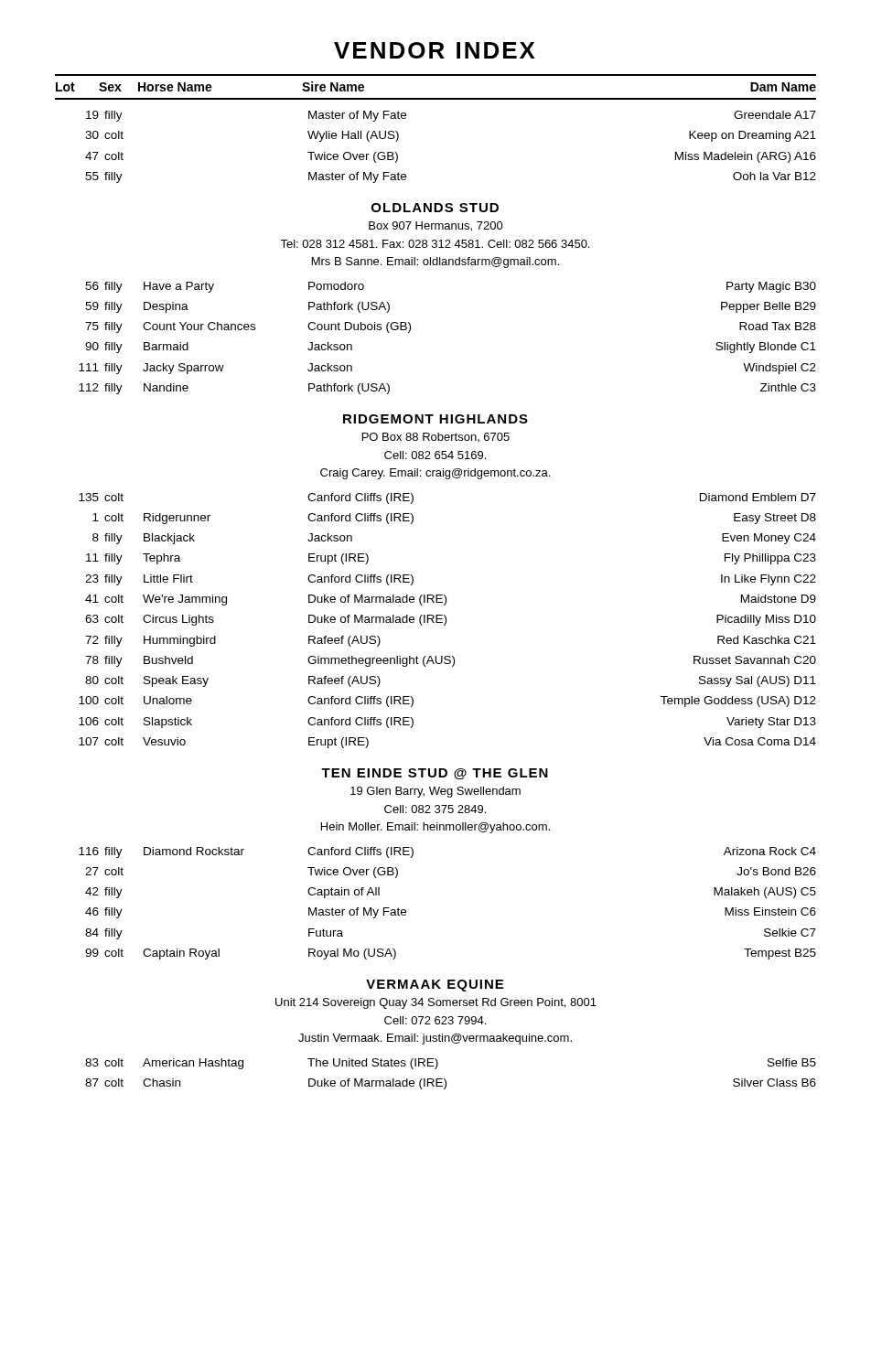Where is the passage that starts "PO Box 88 Robertson, 6705 Cell: 082"?
The width and height of the screenshot is (871, 1372).
coord(436,455)
